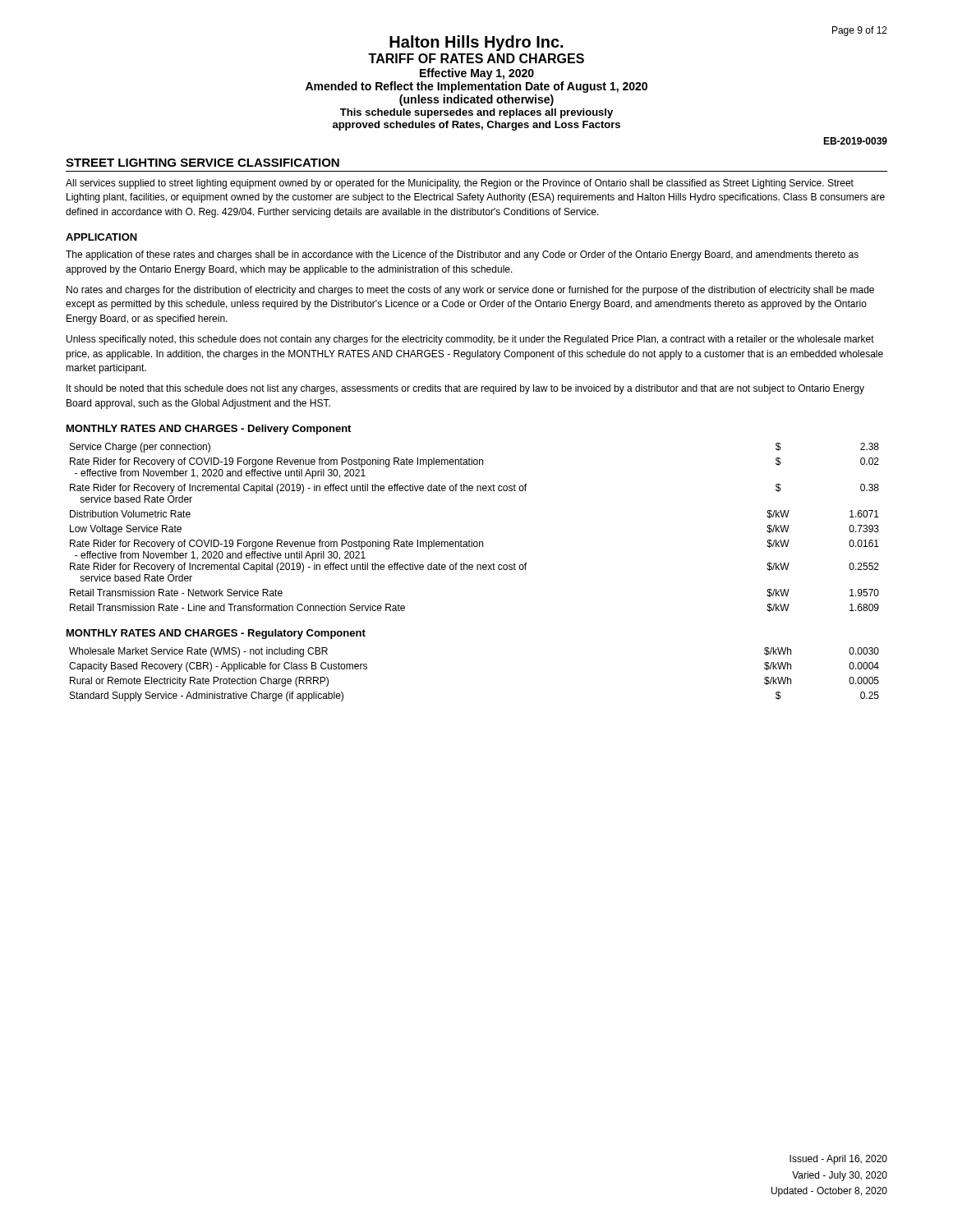953x1232 pixels.
Task: Point to the block beginning "The application of these"
Action: [462, 262]
